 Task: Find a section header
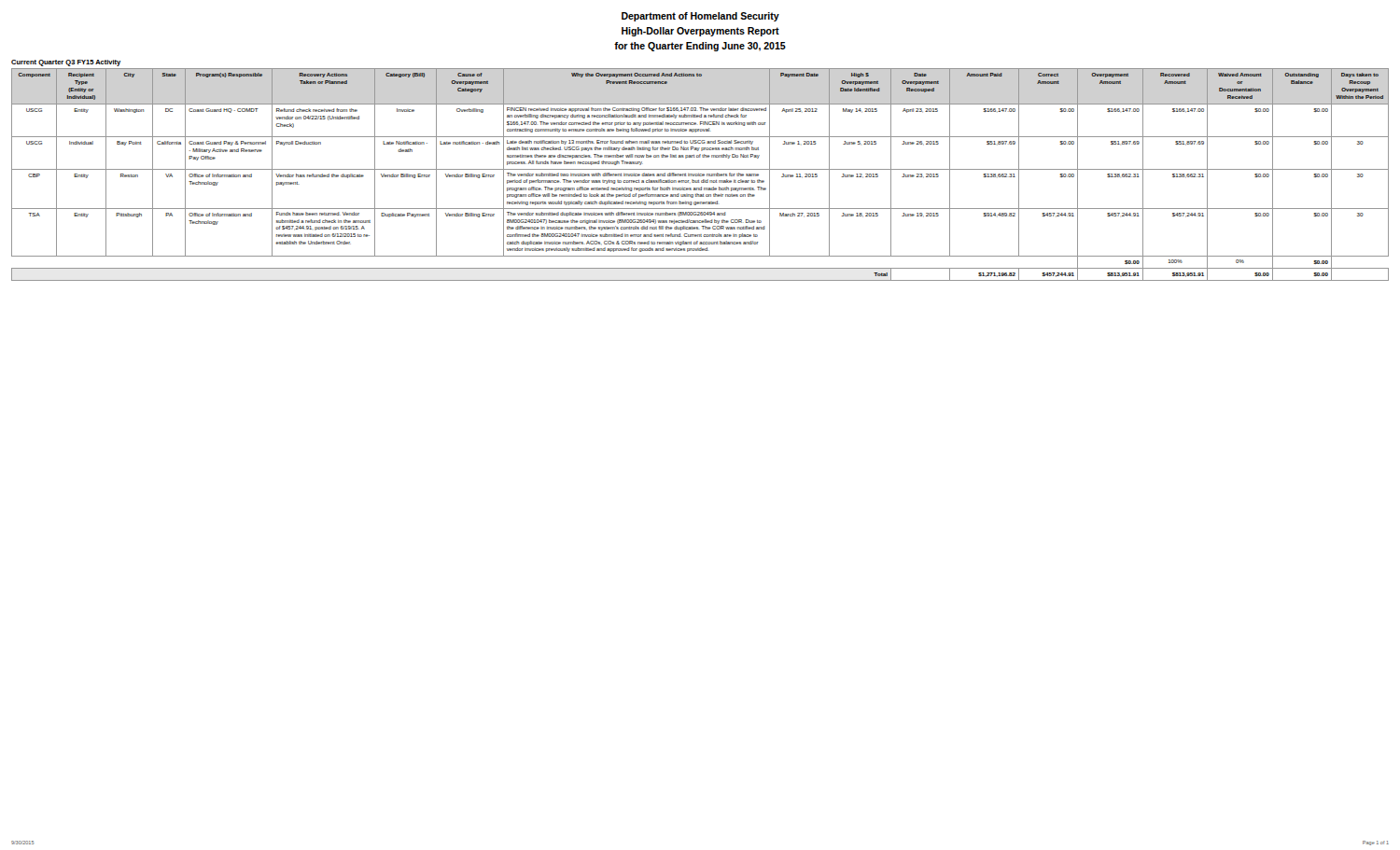(x=66, y=62)
